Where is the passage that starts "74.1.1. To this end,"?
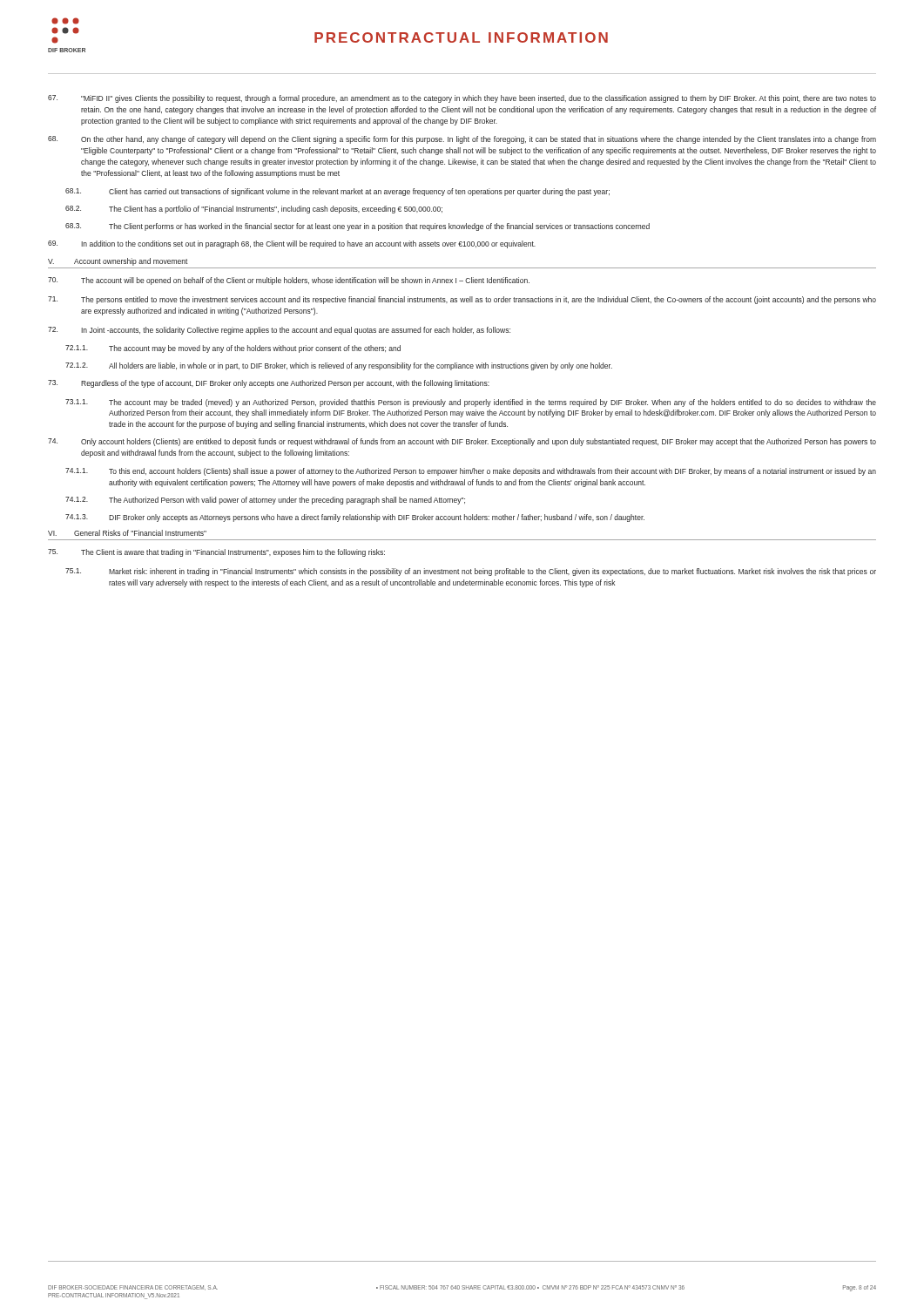 471,477
